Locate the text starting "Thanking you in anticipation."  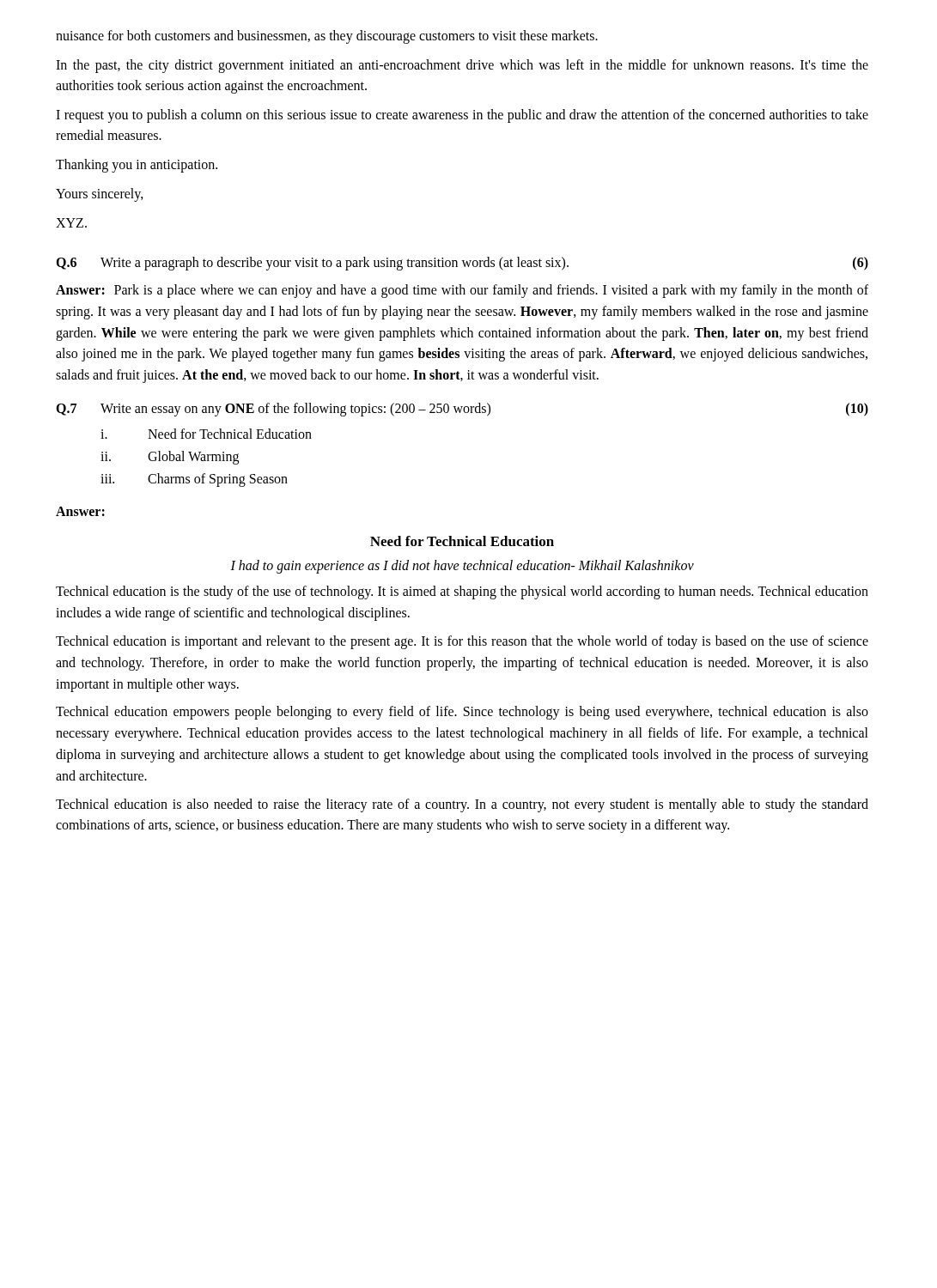click(137, 164)
